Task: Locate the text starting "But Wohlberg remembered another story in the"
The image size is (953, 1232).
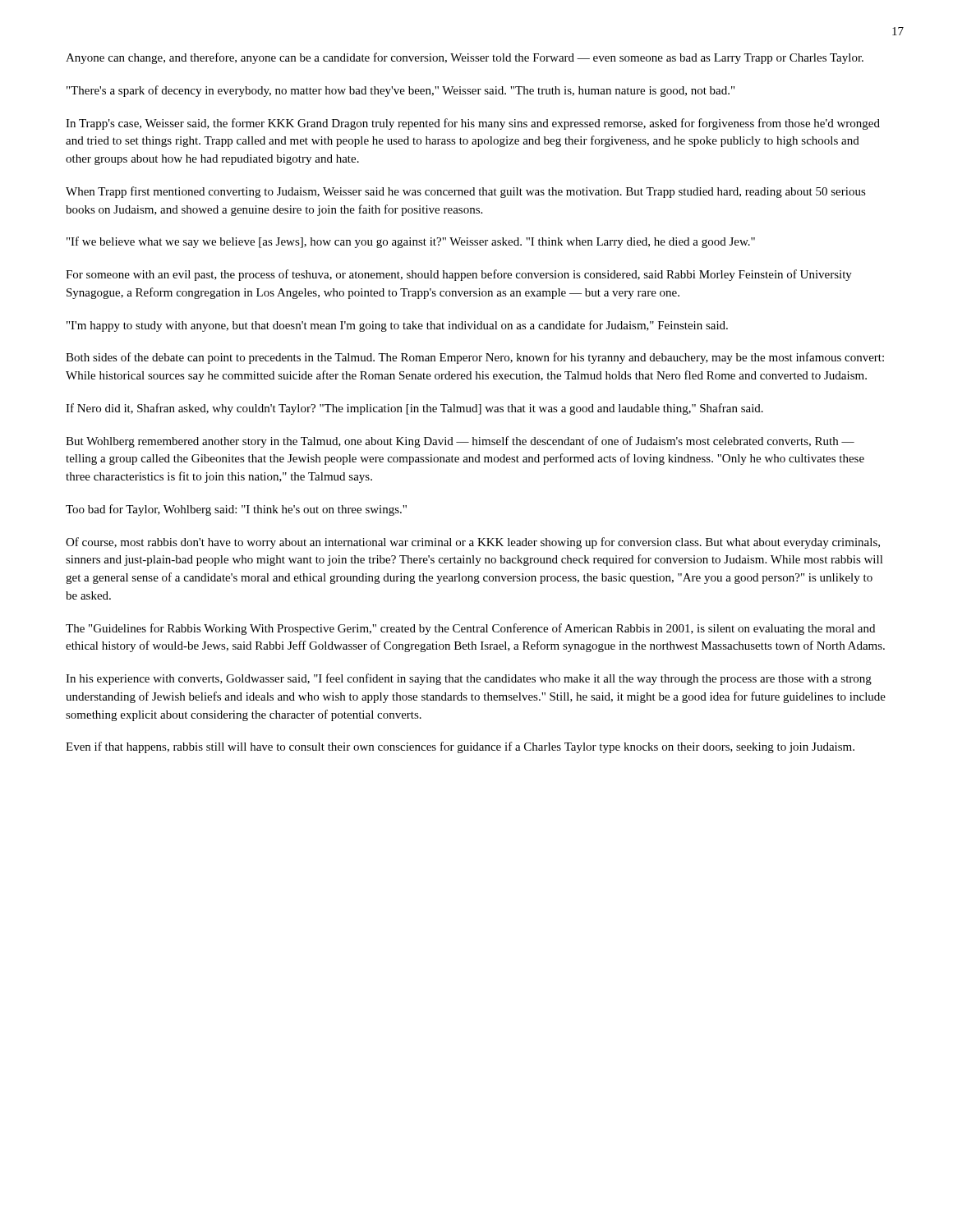Action: pyautogui.click(x=465, y=458)
